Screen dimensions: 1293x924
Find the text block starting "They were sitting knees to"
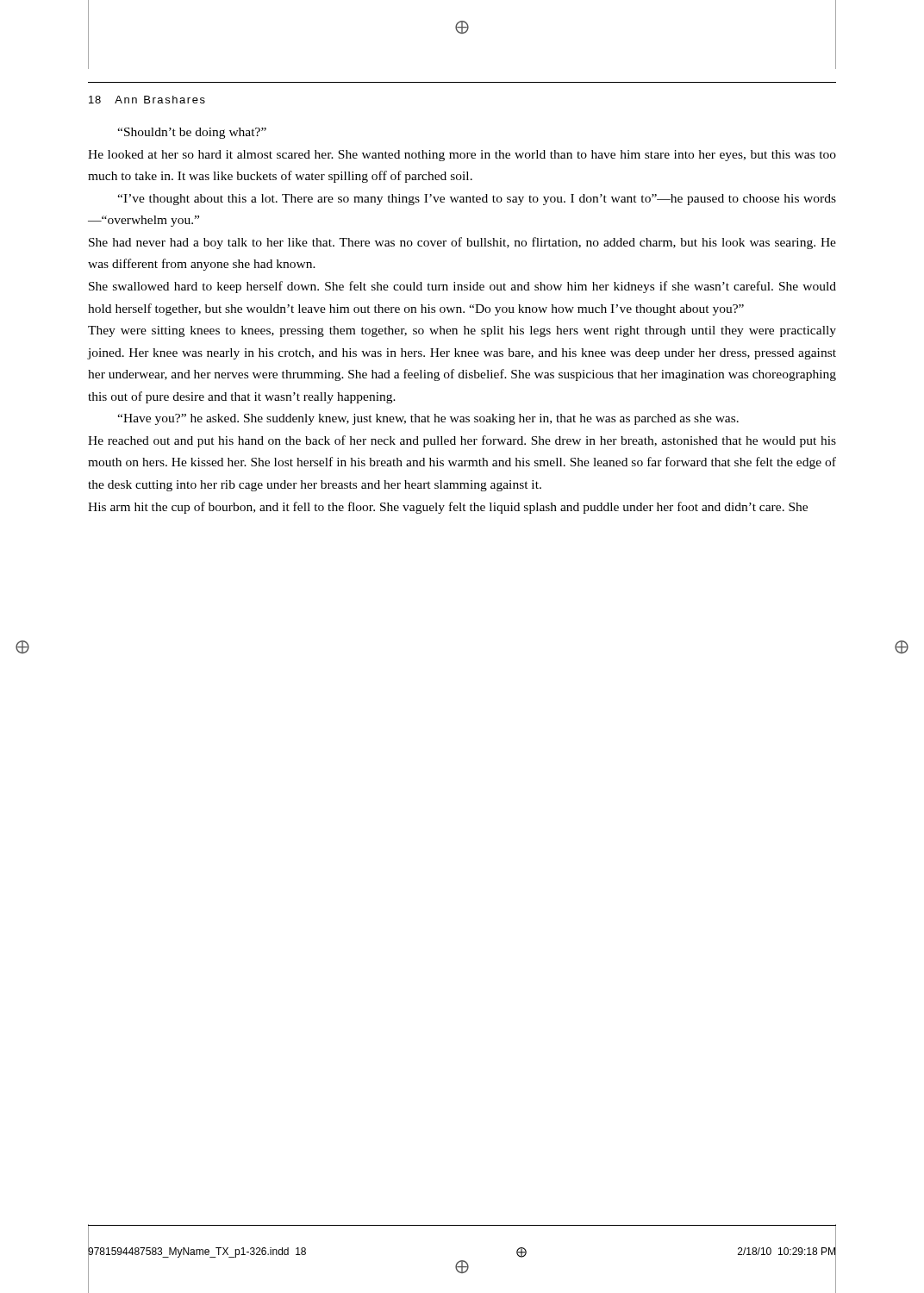[462, 363]
